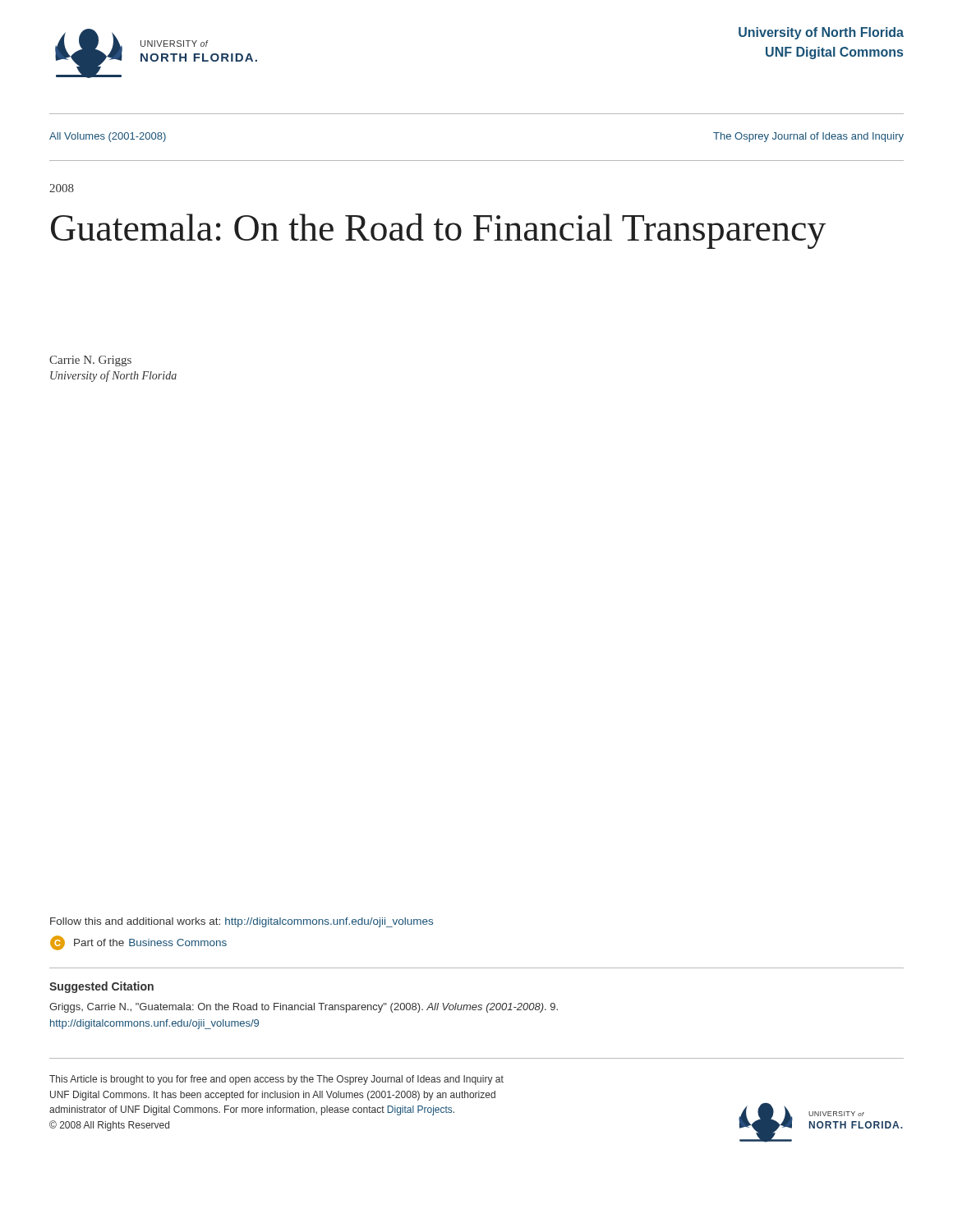This screenshot has height=1232, width=953.
Task: Find "Guatemala: On the Road to Financial Transparency" on this page
Action: [x=476, y=228]
